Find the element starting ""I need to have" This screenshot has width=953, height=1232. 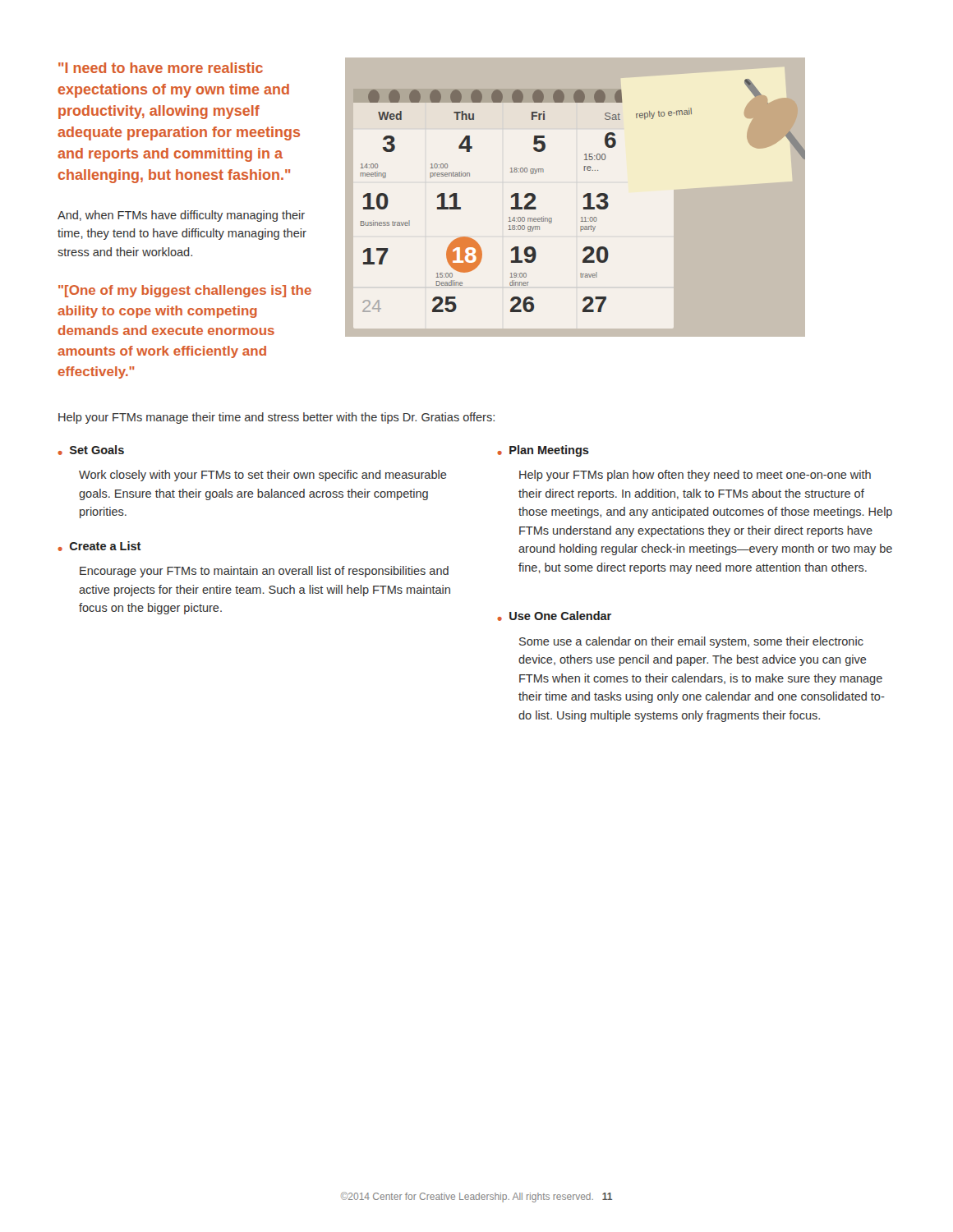(179, 122)
